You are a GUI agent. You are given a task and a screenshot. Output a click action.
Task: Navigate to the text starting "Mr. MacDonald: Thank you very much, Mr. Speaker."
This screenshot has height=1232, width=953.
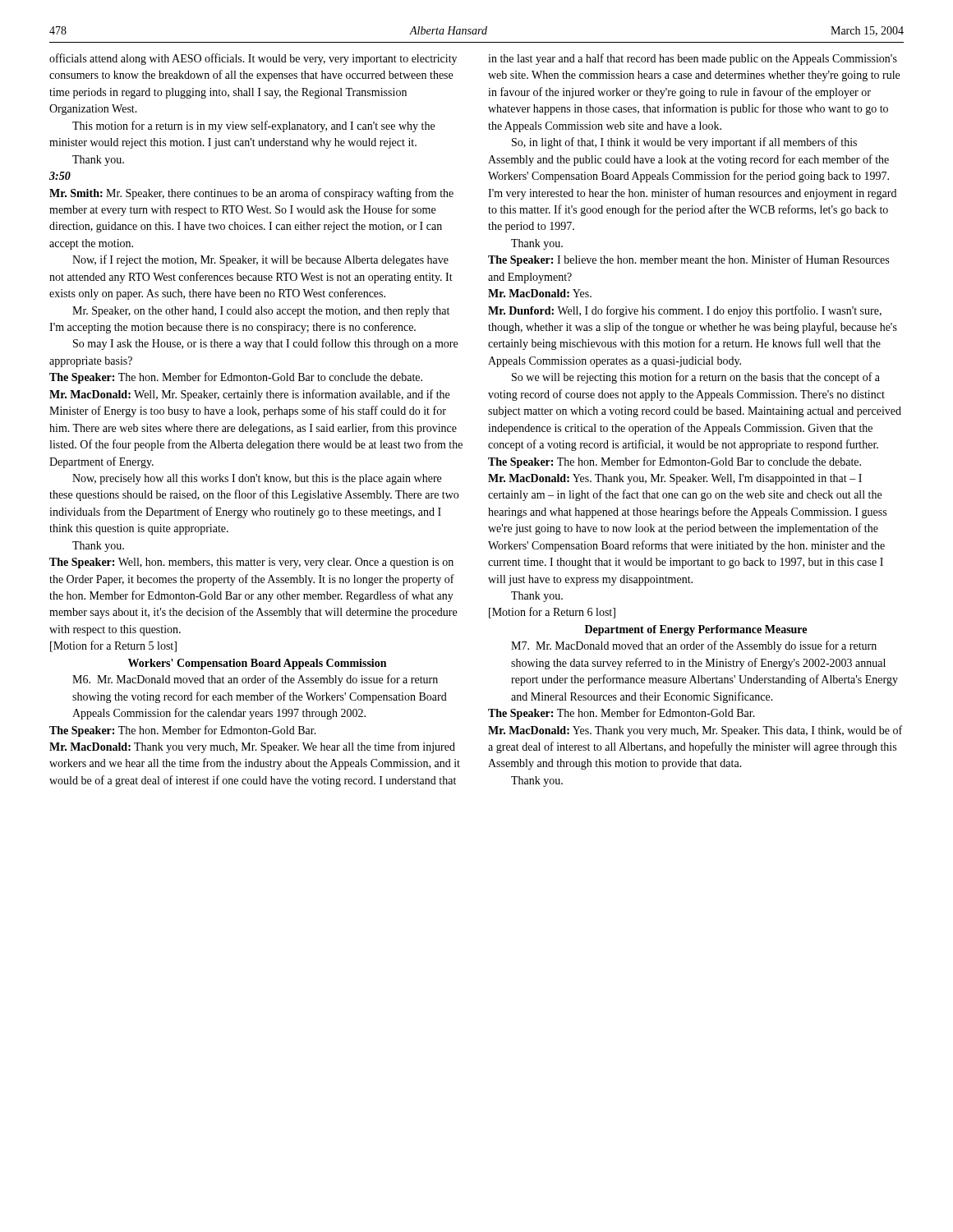(257, 764)
